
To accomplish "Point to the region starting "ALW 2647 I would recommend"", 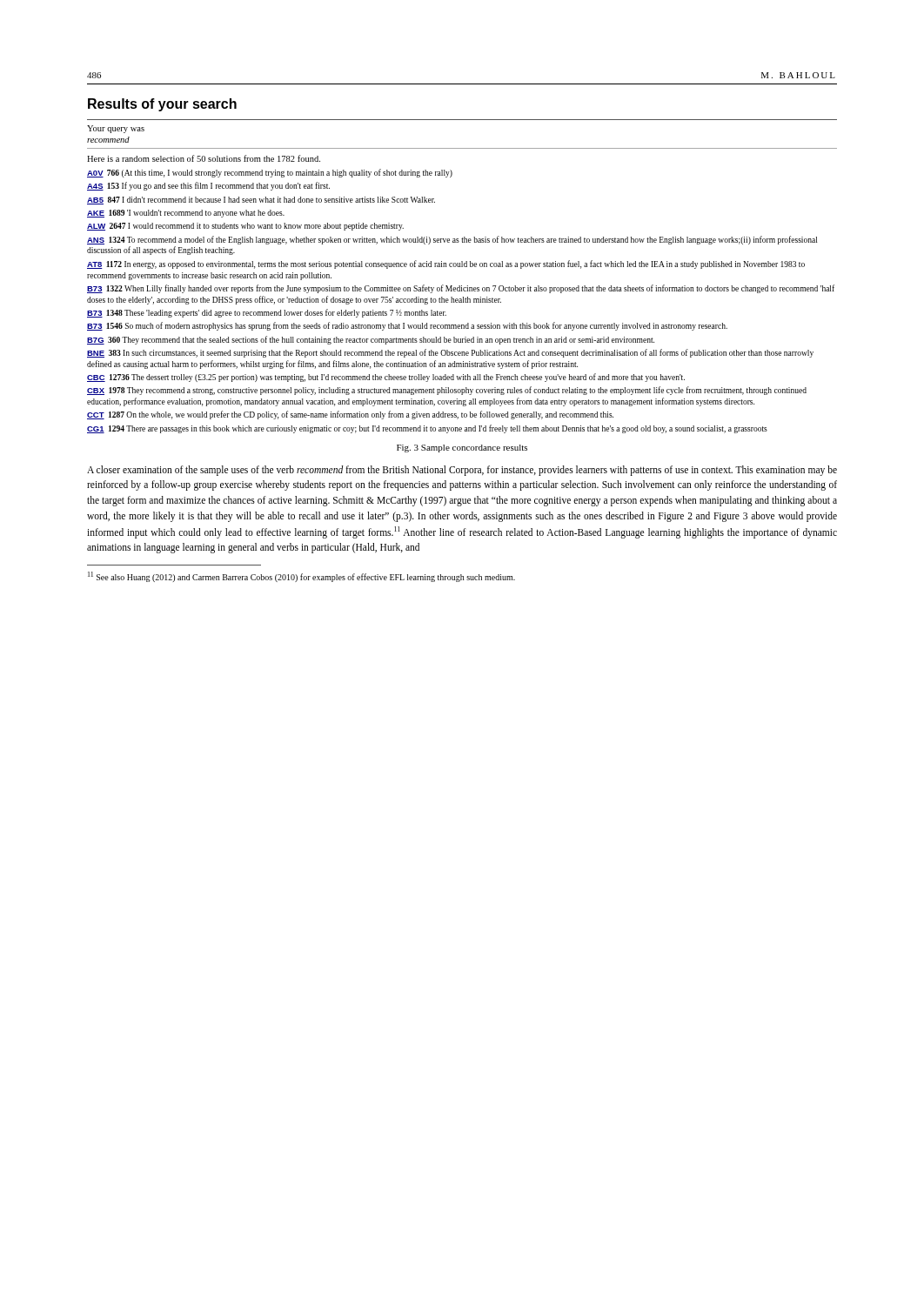I will (246, 226).
